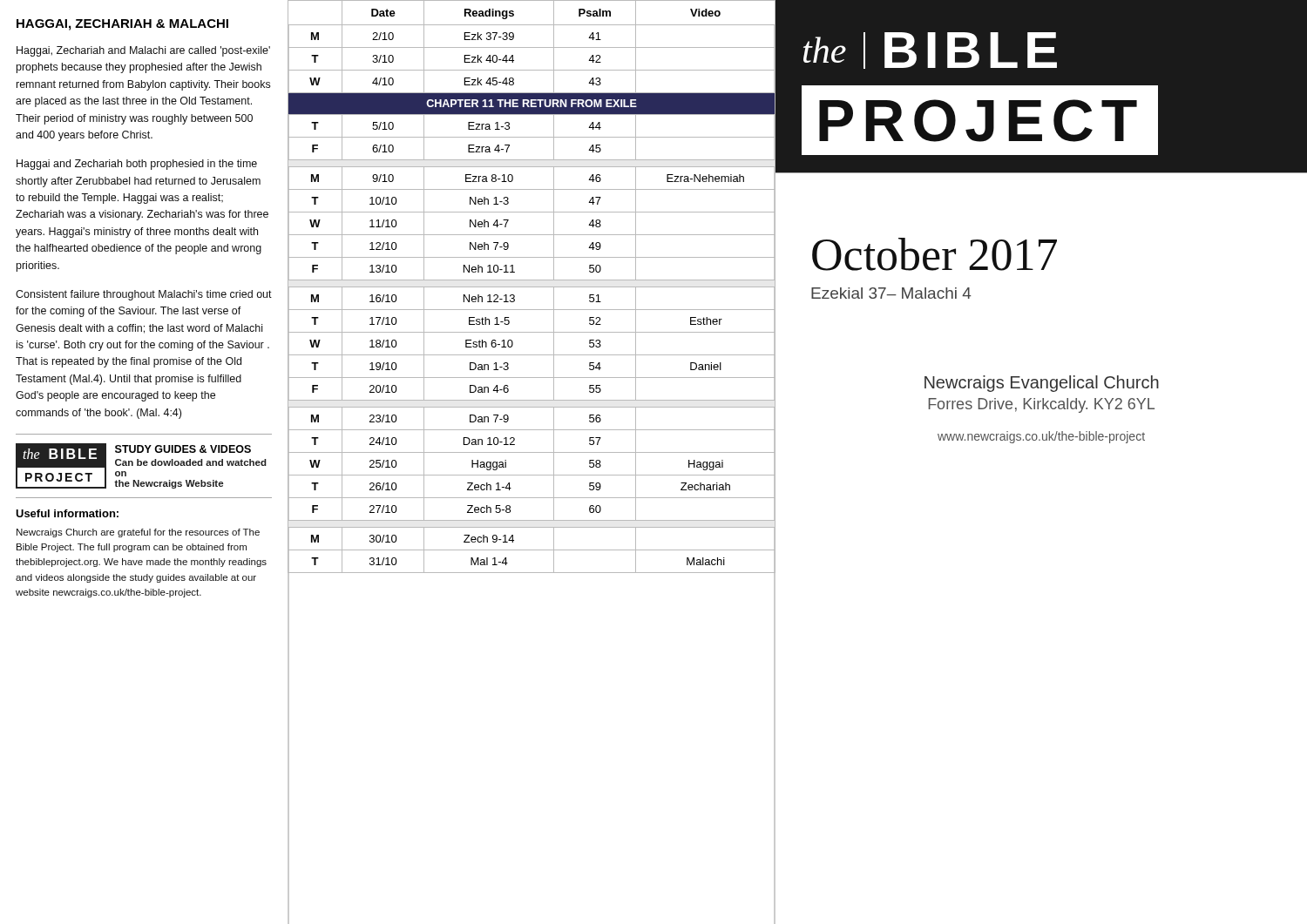1307x924 pixels.
Task: Point to "Newcraigs Evangelical Church"
Action: click(1041, 382)
